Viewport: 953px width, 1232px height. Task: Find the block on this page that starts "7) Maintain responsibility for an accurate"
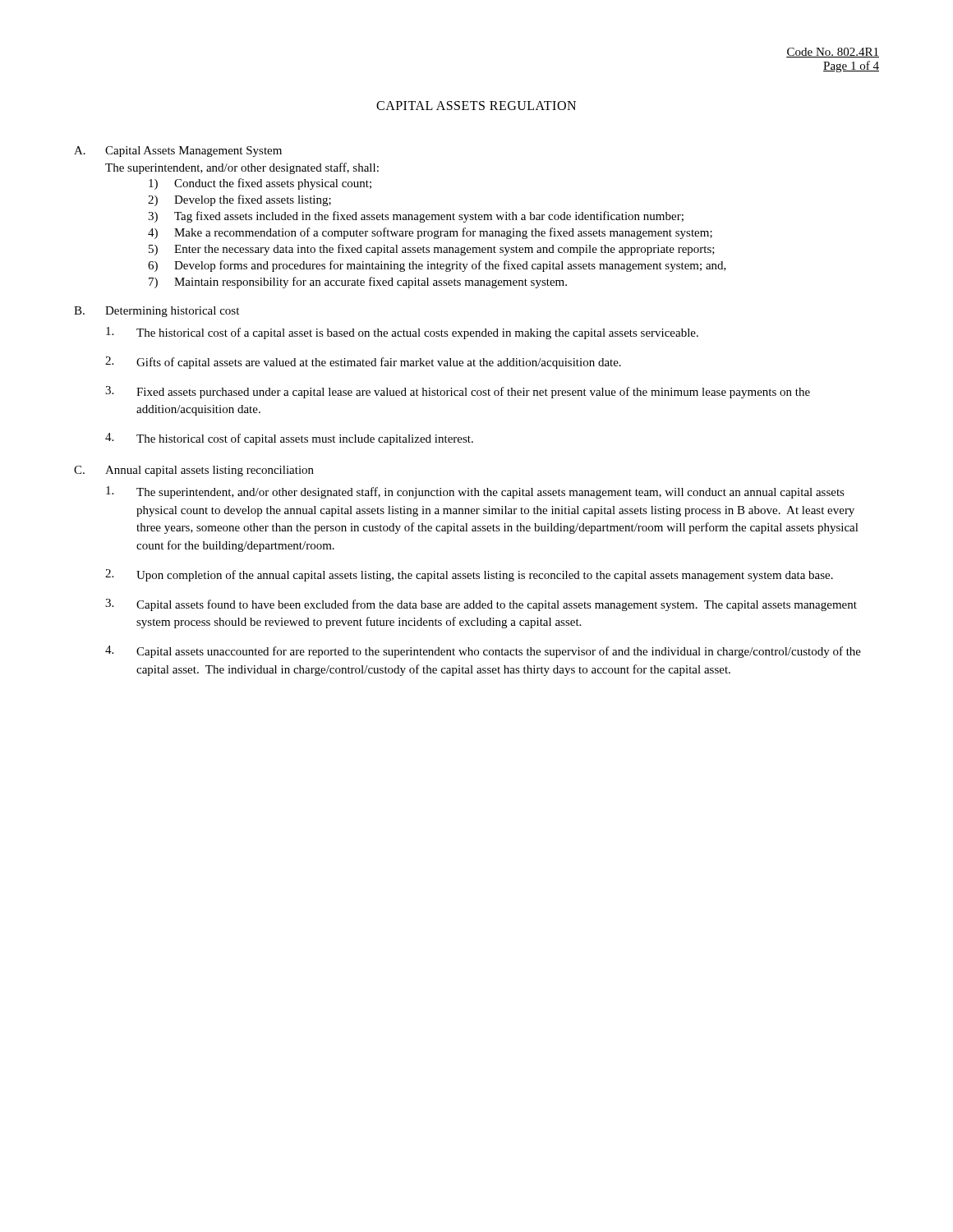point(513,282)
